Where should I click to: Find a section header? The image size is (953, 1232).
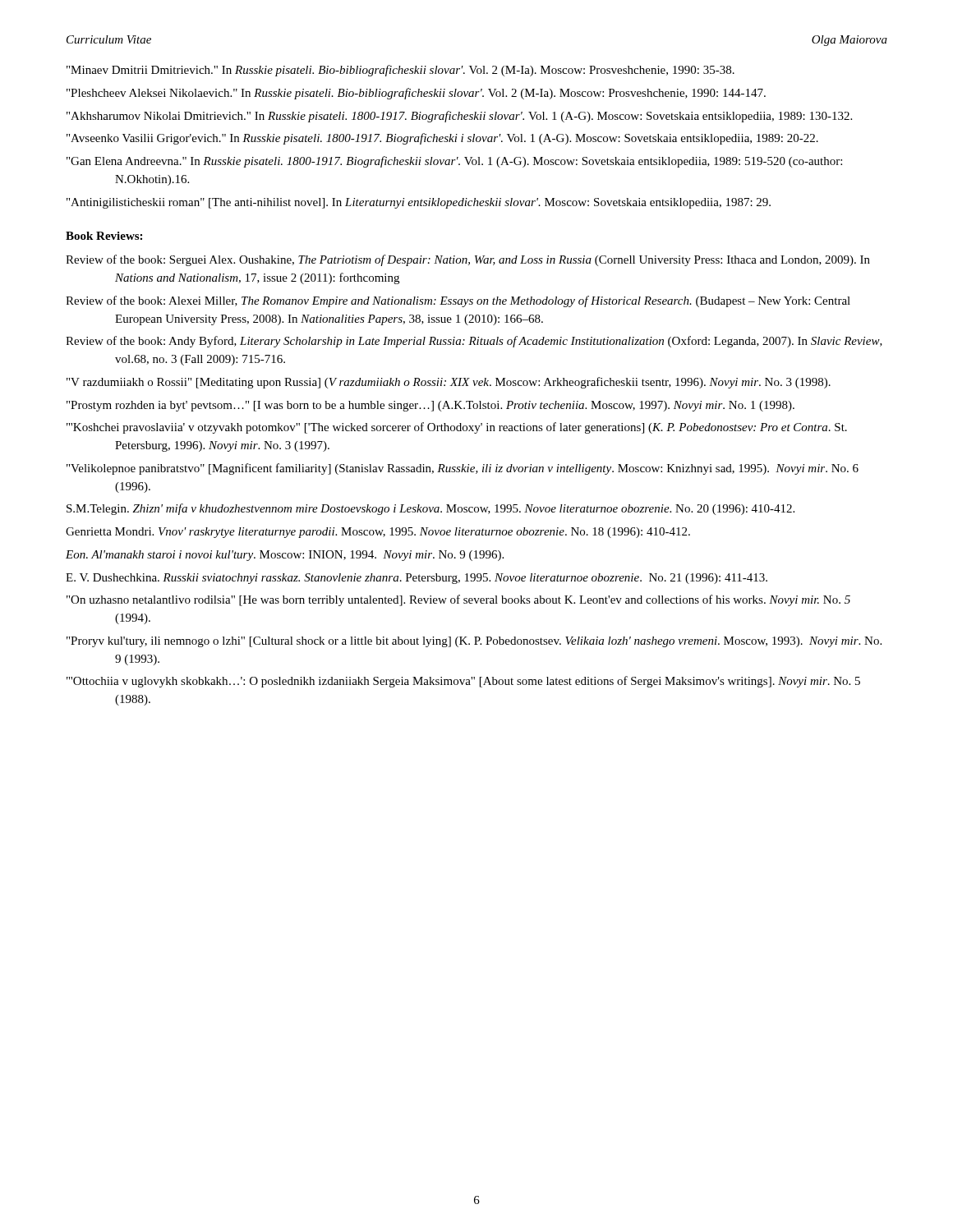pos(105,236)
